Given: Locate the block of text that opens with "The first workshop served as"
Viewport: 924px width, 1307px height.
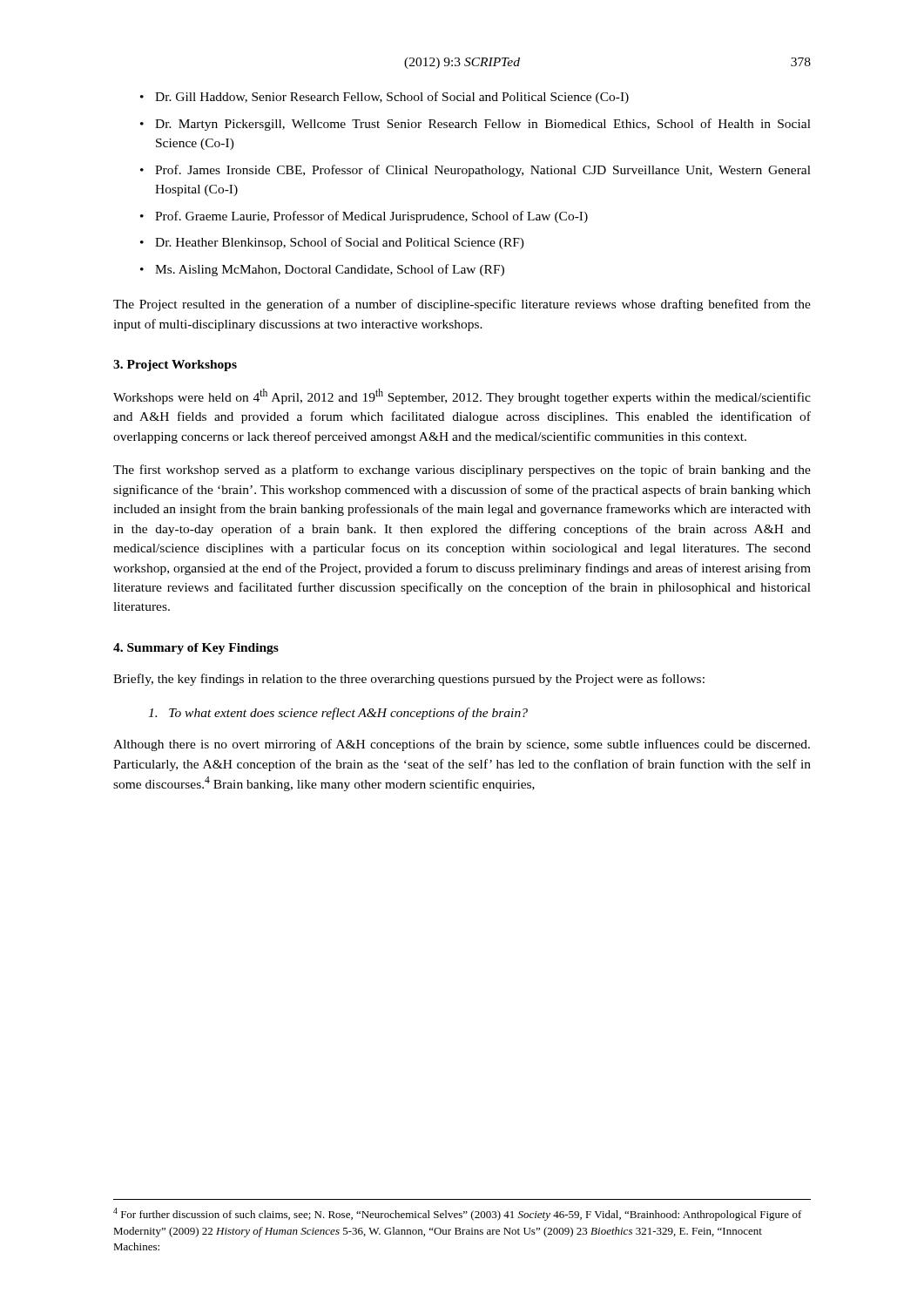Looking at the screenshot, I should [x=462, y=538].
